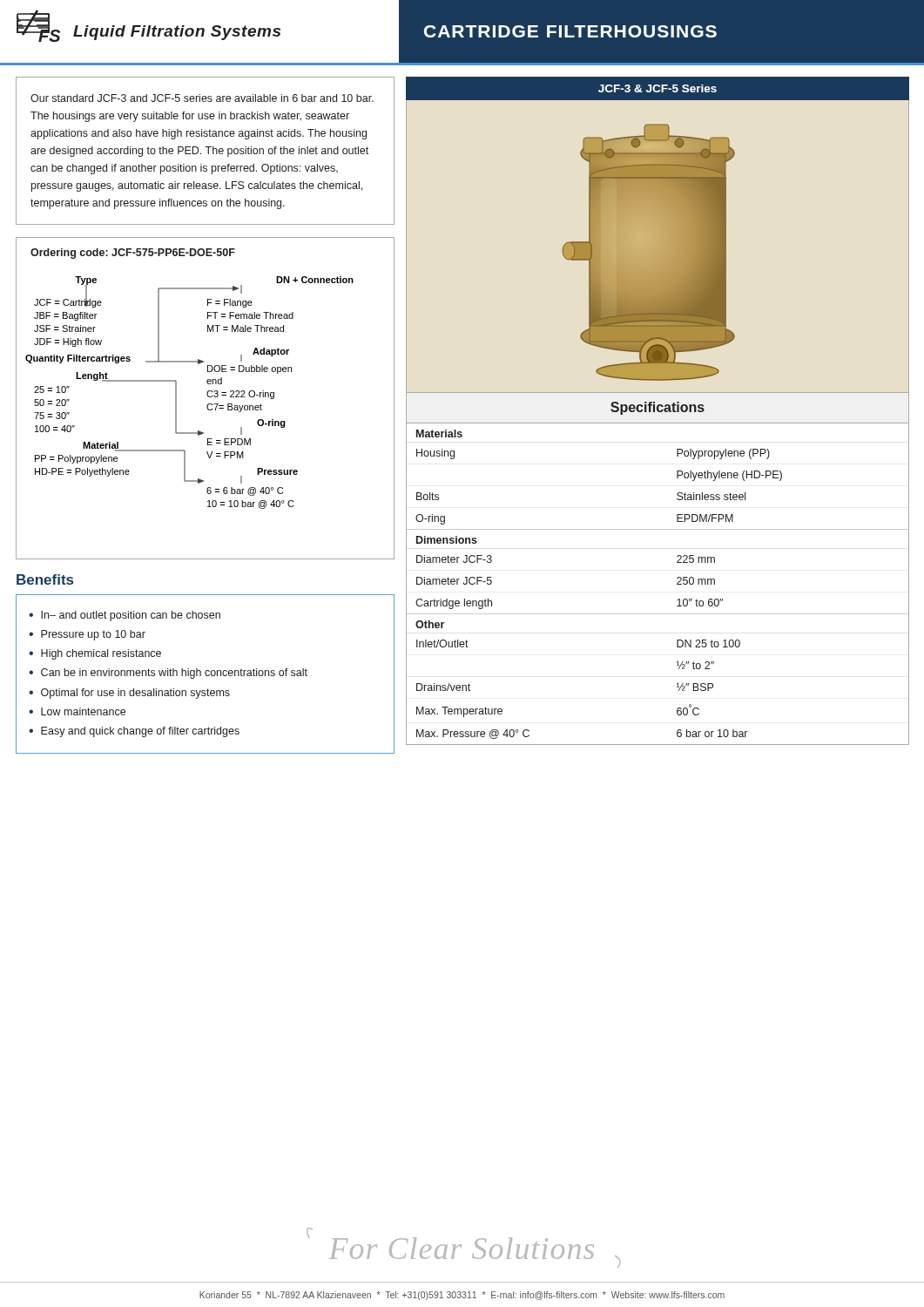
Task: Find the block starting "• Low maintenance"
Action: [77, 712]
